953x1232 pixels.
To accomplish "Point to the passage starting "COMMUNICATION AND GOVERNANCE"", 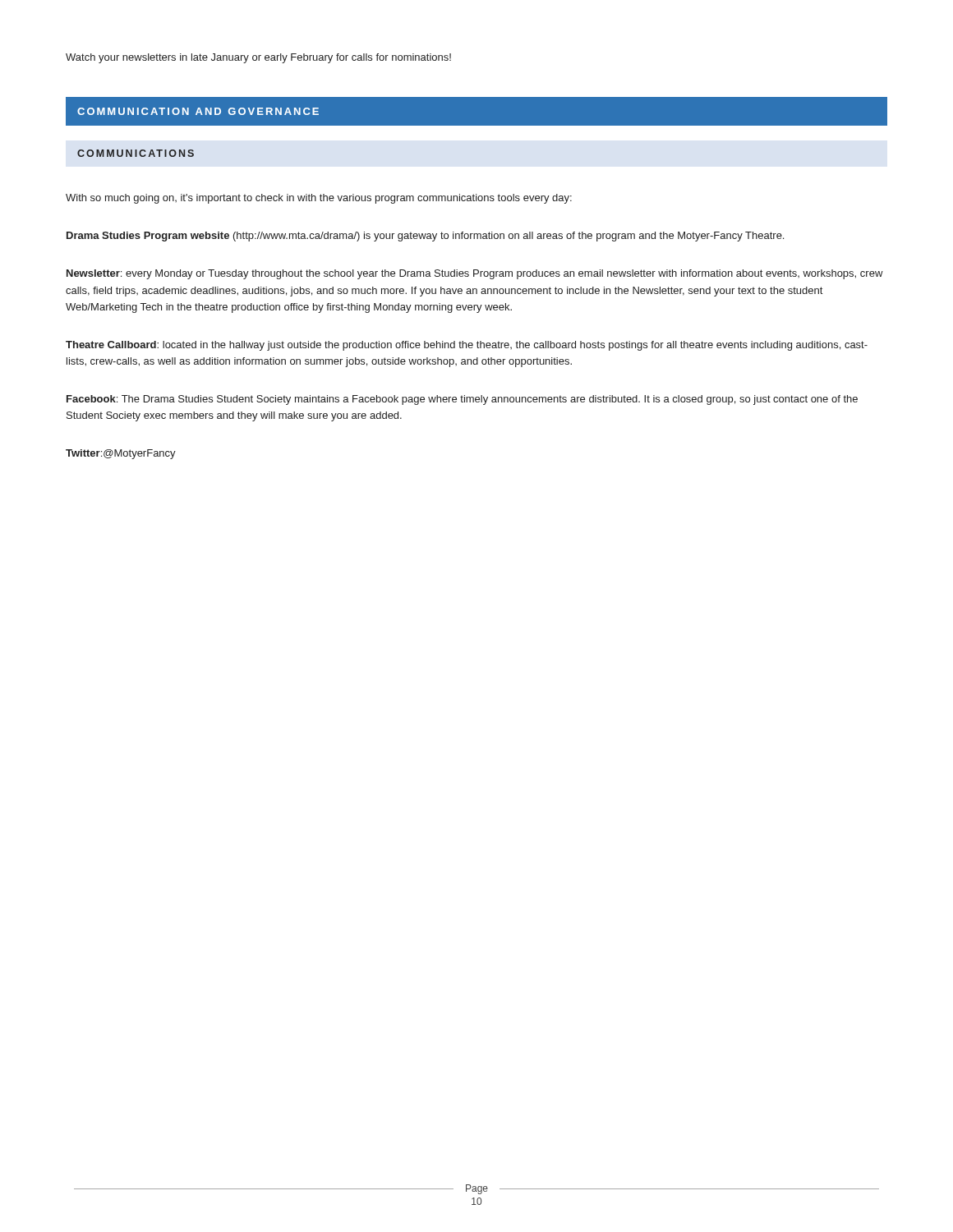I will [x=199, y=111].
